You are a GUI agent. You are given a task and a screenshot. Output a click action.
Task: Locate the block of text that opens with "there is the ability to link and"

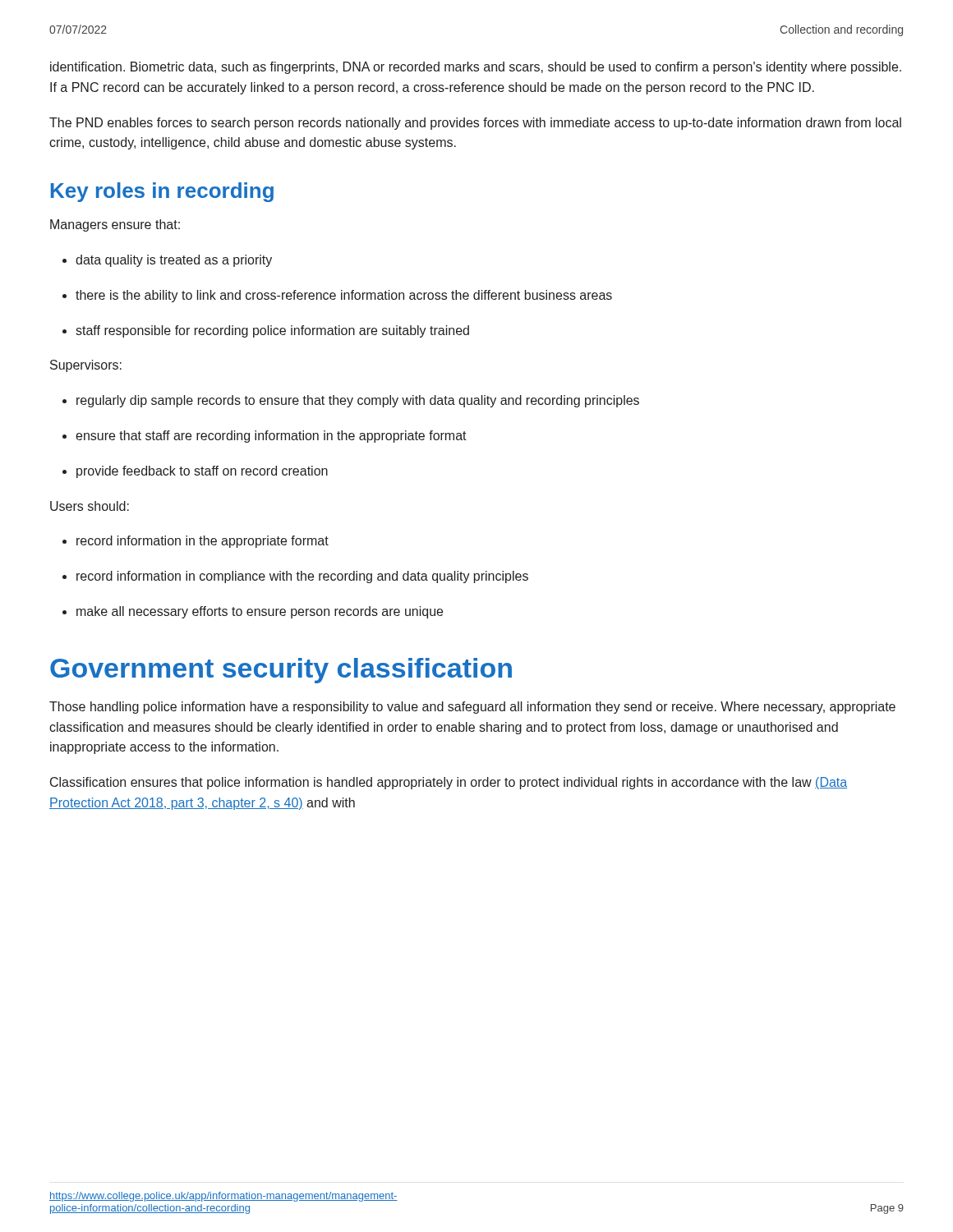490,296
